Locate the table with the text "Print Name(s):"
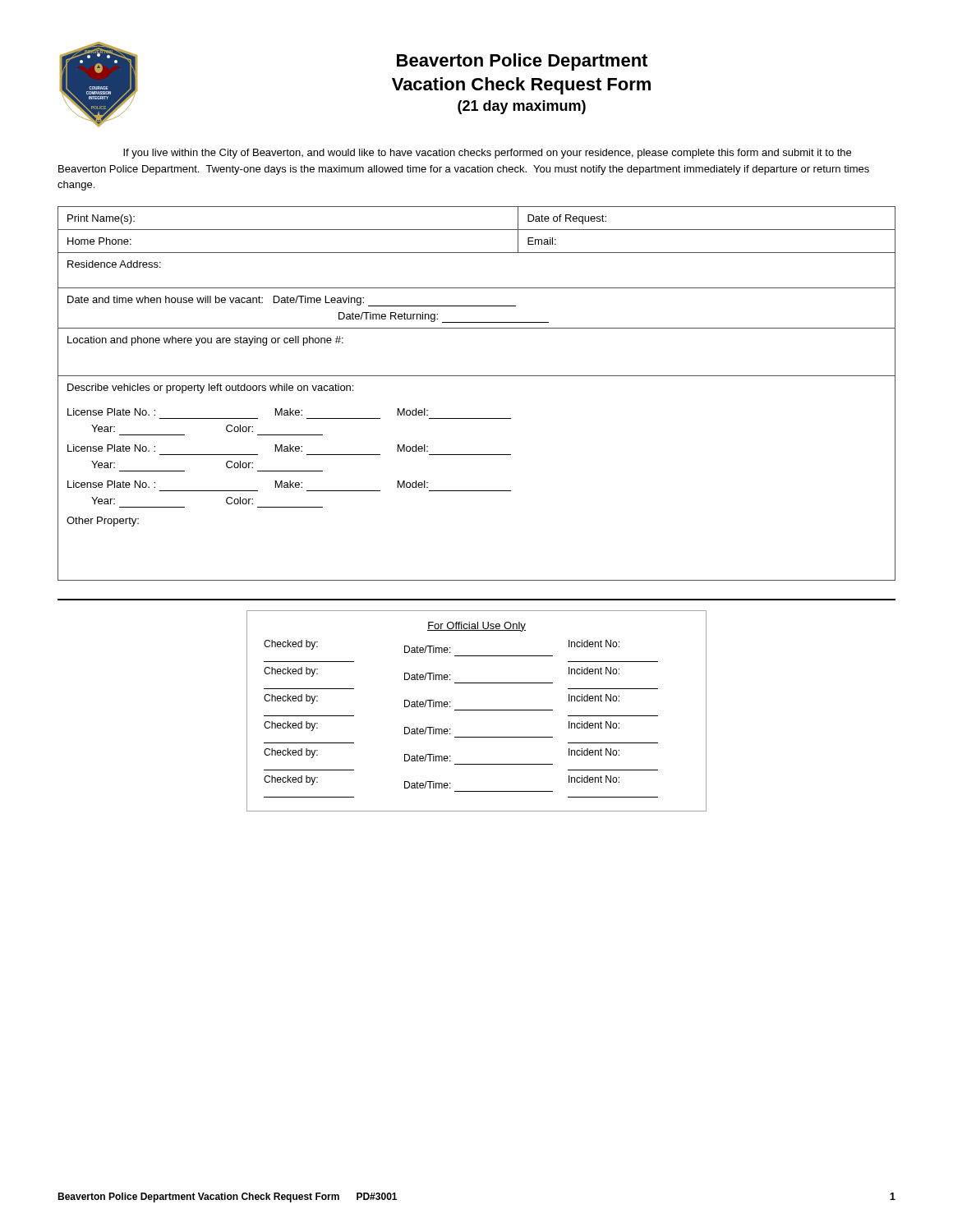 tap(476, 393)
